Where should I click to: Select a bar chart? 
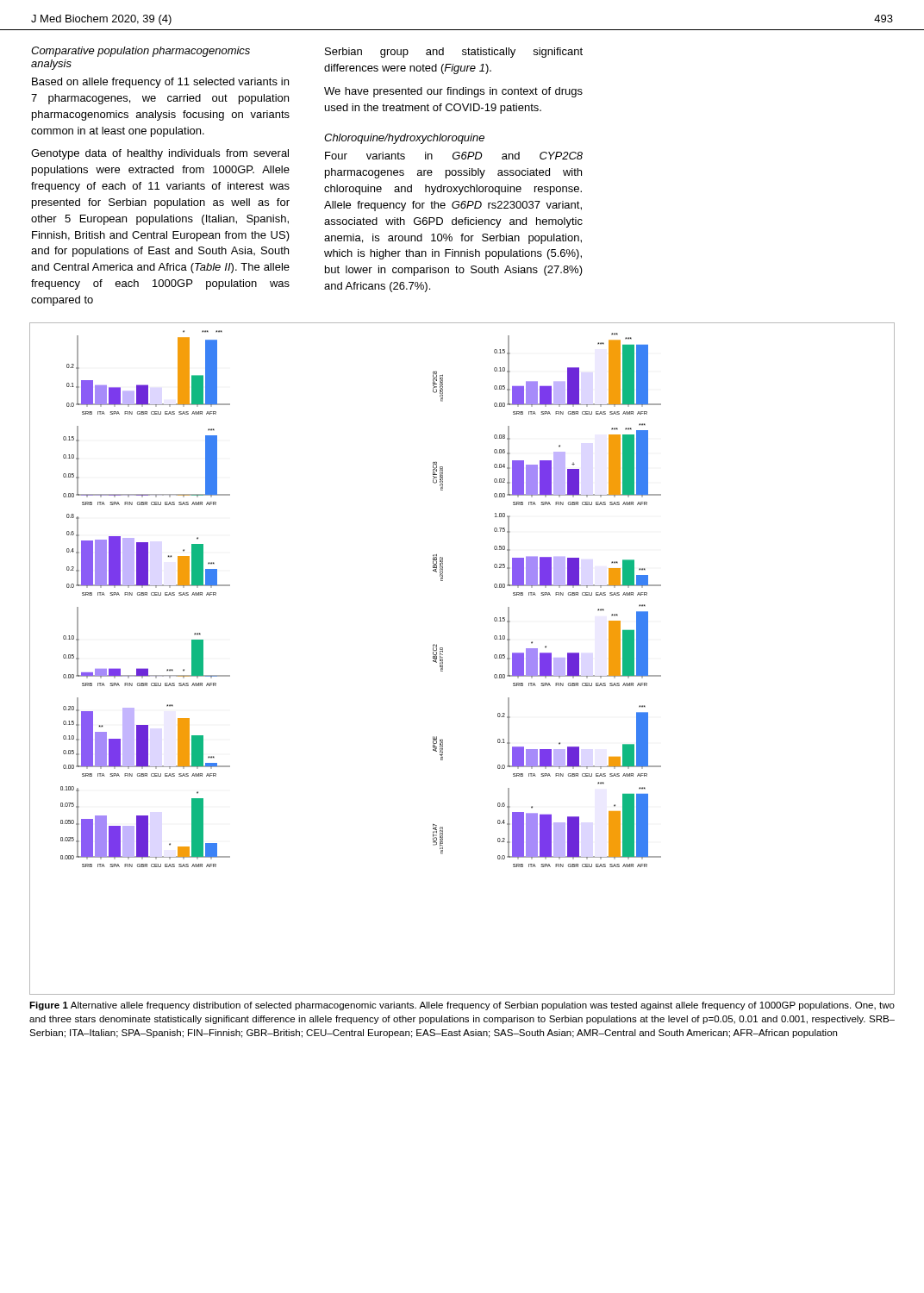tap(462, 658)
